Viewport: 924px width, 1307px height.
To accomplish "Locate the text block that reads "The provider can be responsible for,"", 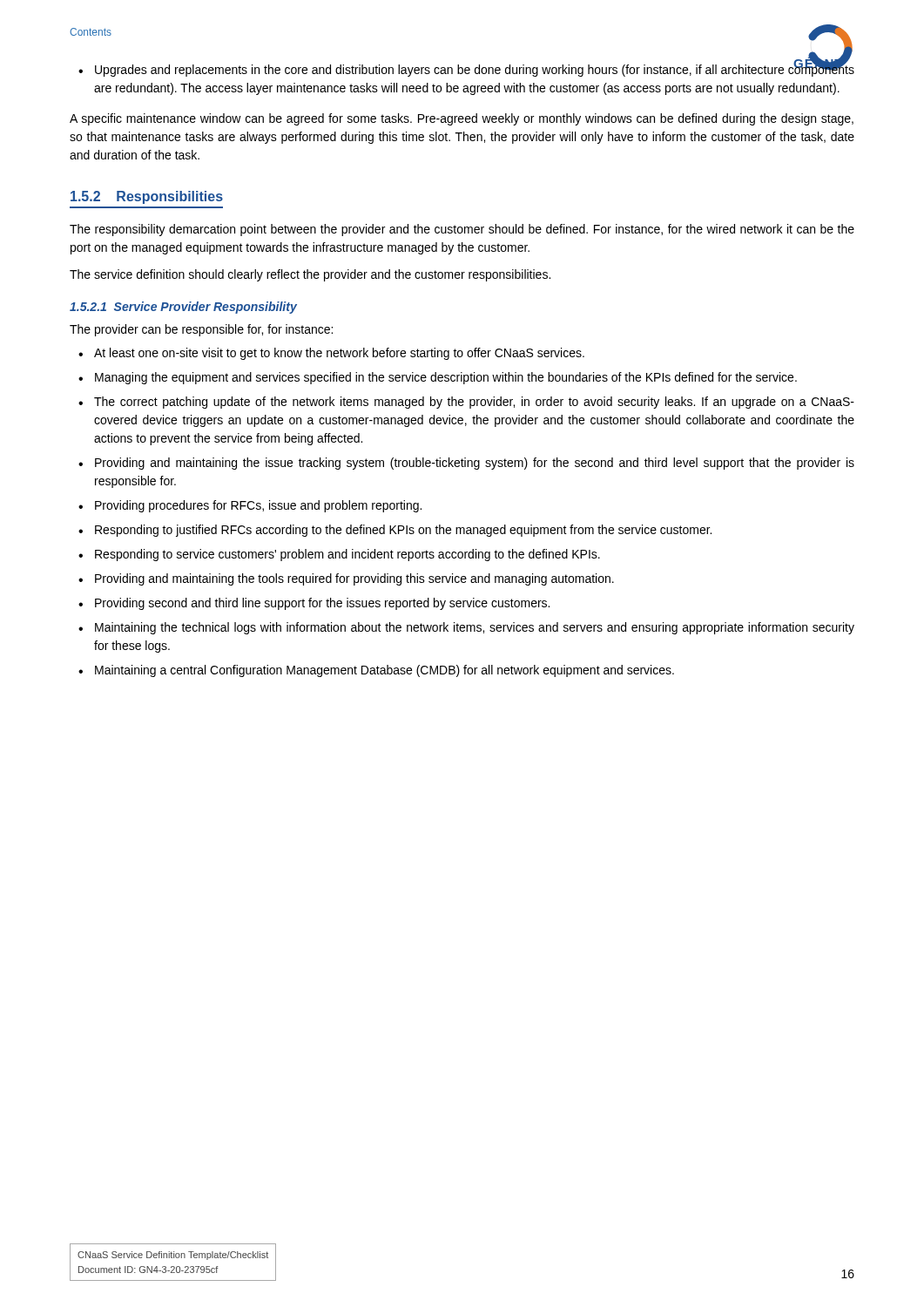I will pos(202,329).
